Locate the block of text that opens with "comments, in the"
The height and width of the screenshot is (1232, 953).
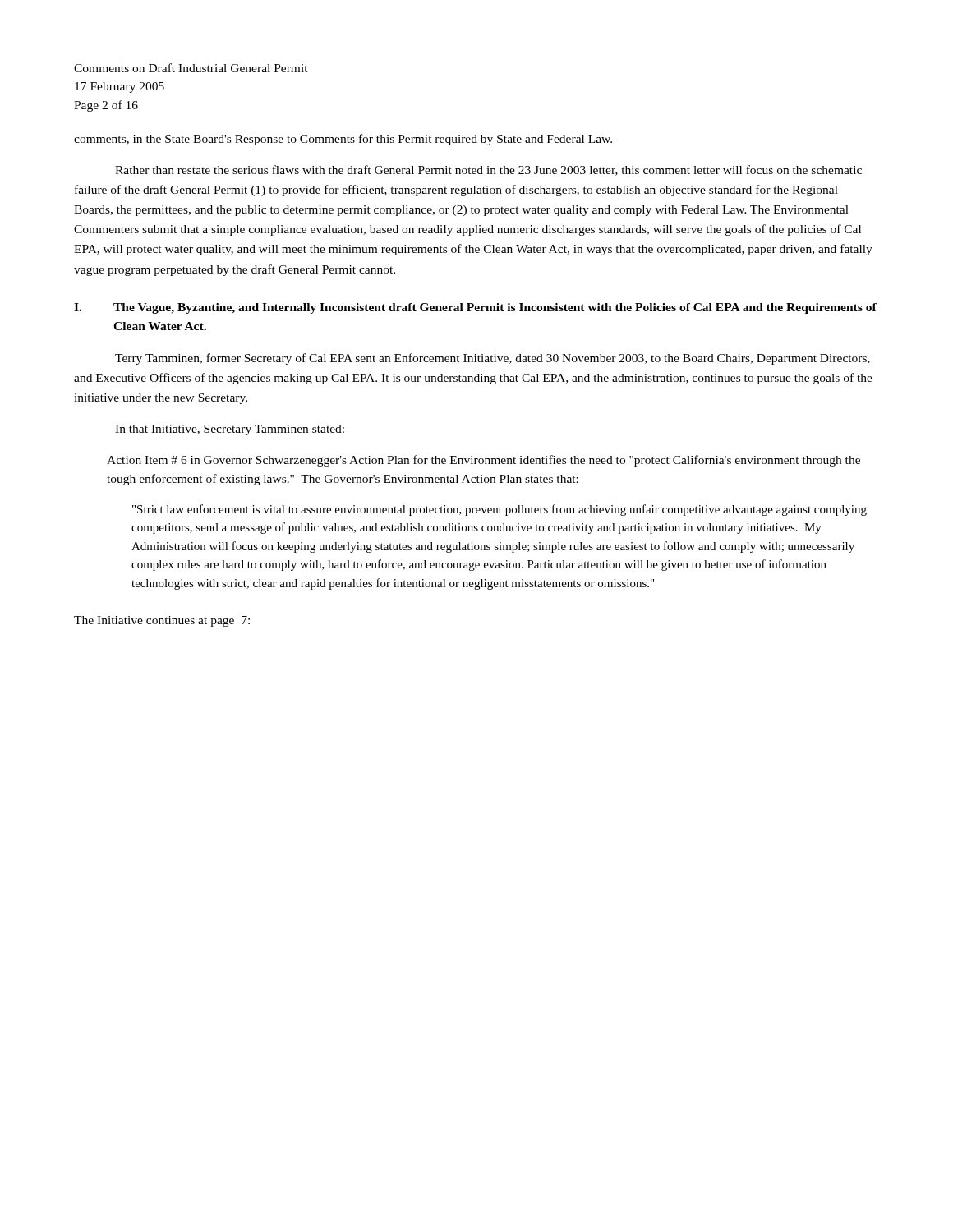click(x=343, y=139)
